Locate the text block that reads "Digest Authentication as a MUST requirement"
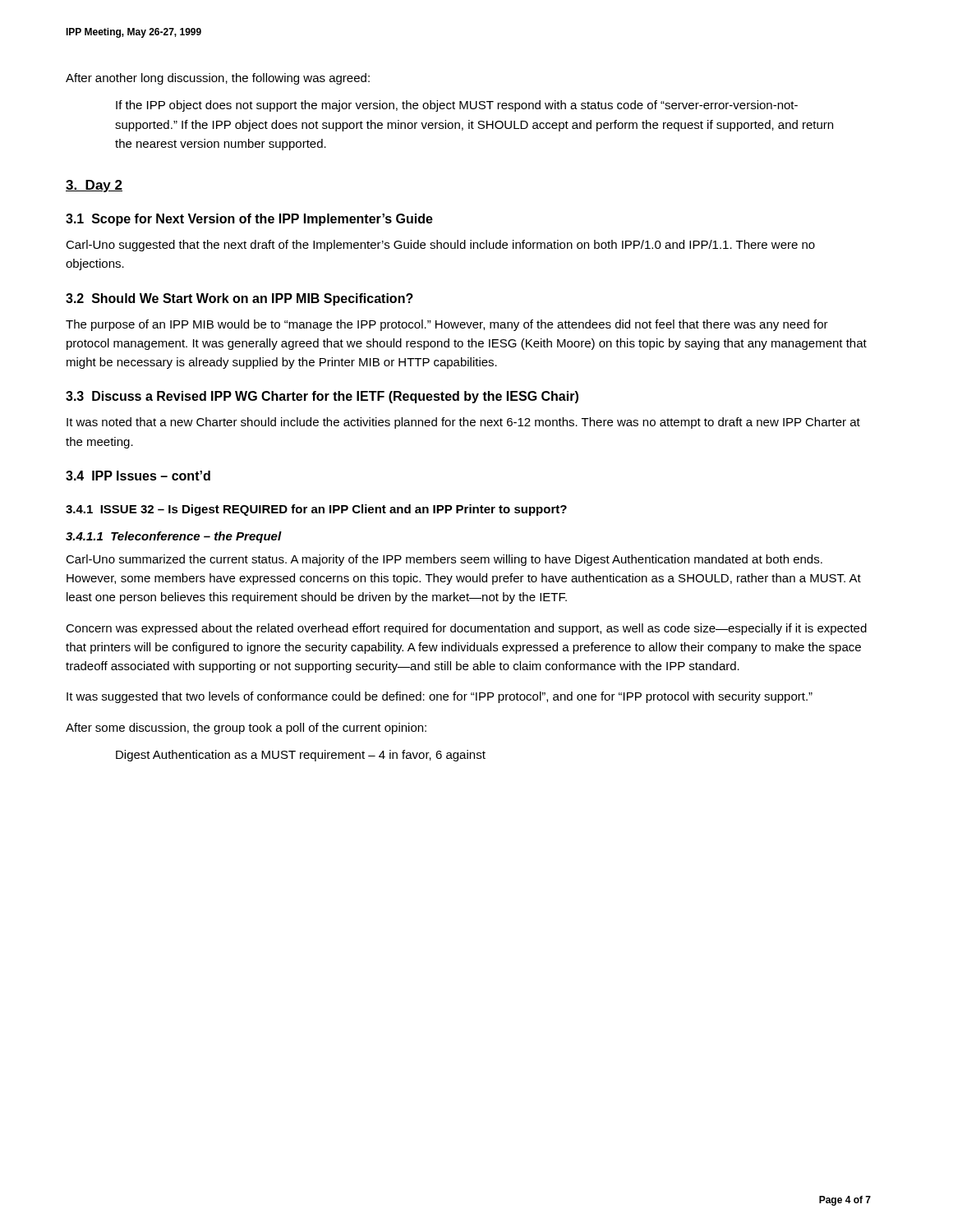953x1232 pixels. (300, 754)
